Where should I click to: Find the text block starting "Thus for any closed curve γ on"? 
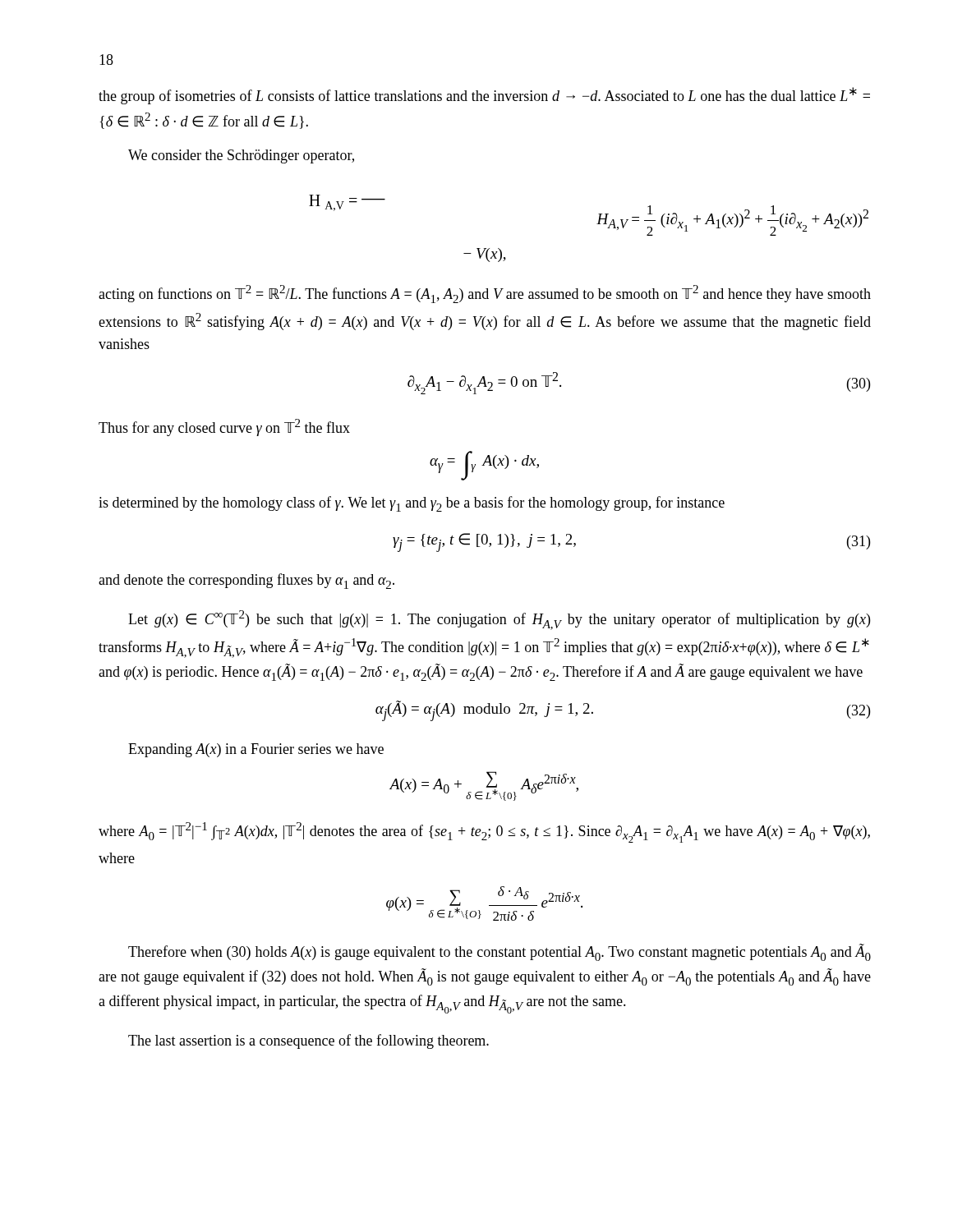[224, 428]
